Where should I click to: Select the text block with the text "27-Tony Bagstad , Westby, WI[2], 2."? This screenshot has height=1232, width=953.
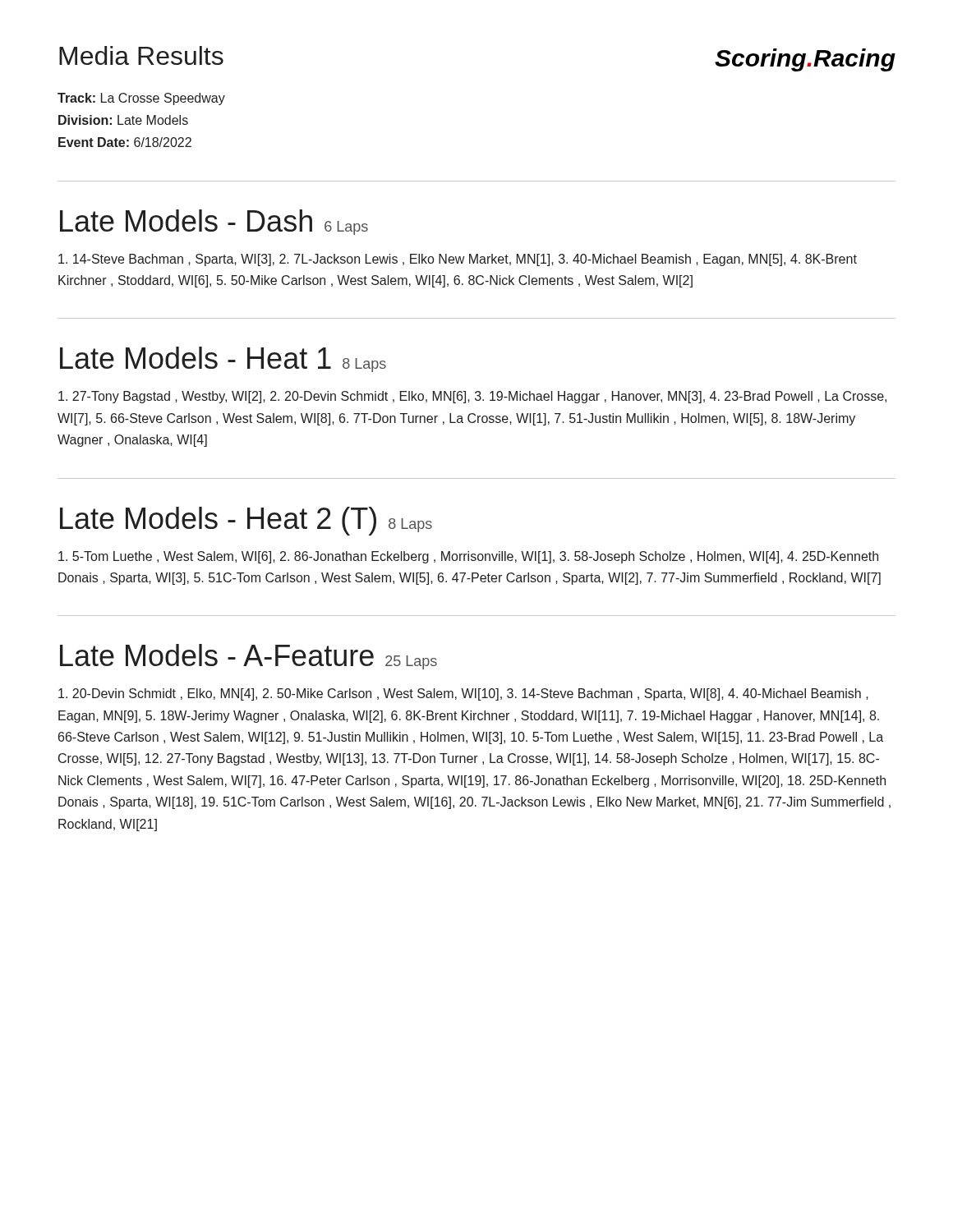[473, 418]
